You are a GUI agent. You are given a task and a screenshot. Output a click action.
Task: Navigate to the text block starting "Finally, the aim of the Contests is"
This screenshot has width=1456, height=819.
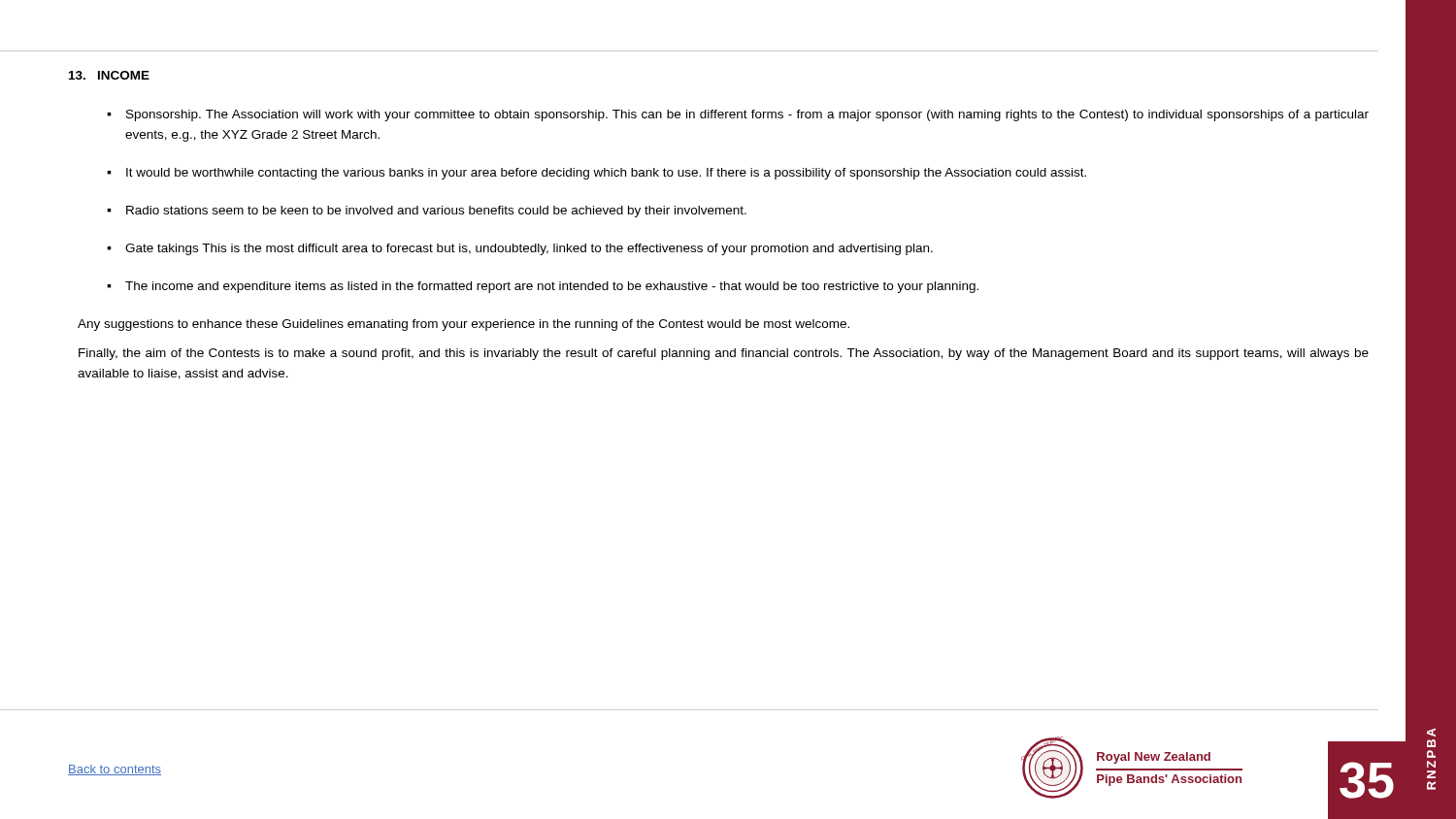pos(723,363)
